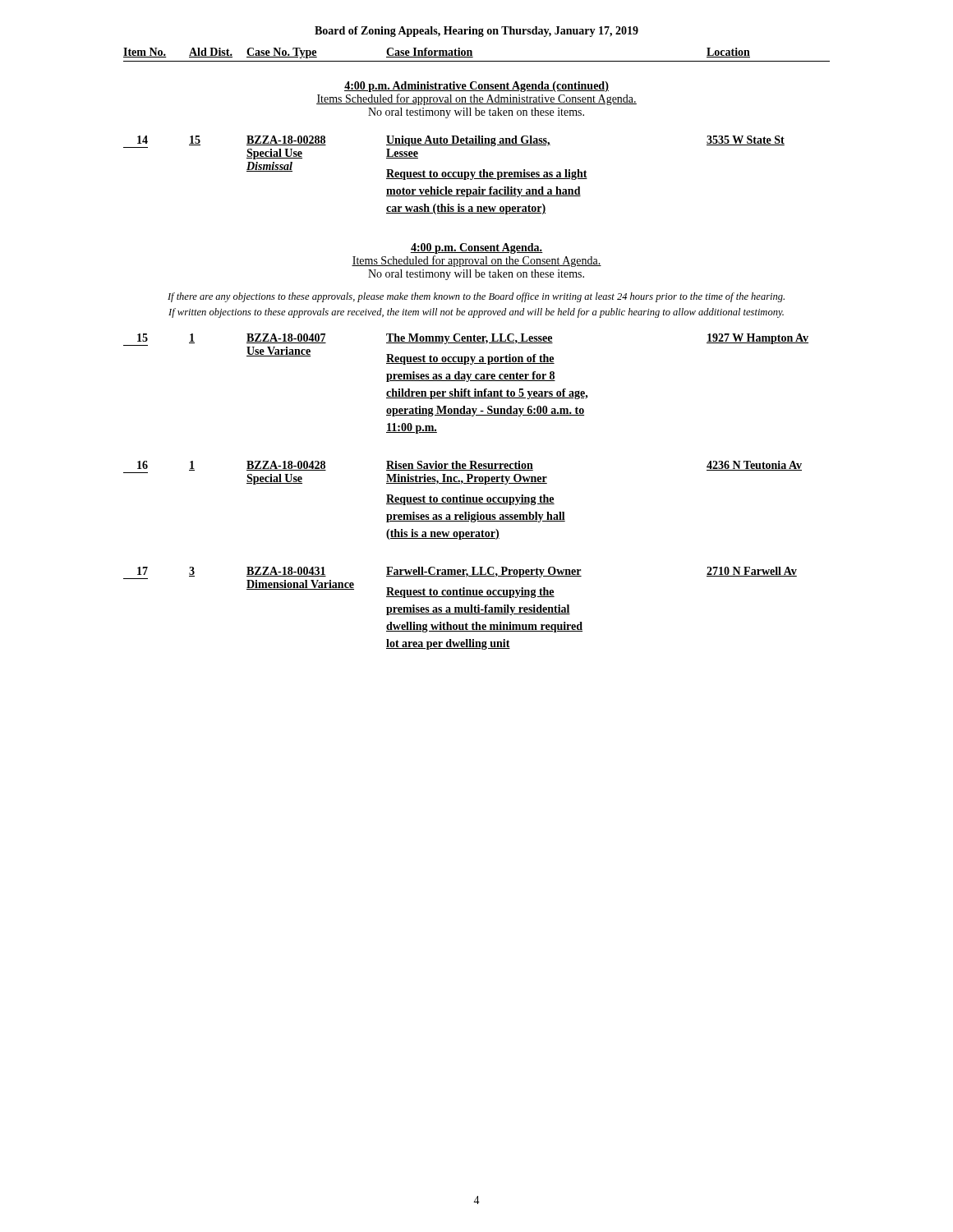Viewport: 953px width, 1232px height.
Task: Where is the section header that starts "4:00 p.m. Consent Agenda. Items"?
Action: (x=476, y=261)
